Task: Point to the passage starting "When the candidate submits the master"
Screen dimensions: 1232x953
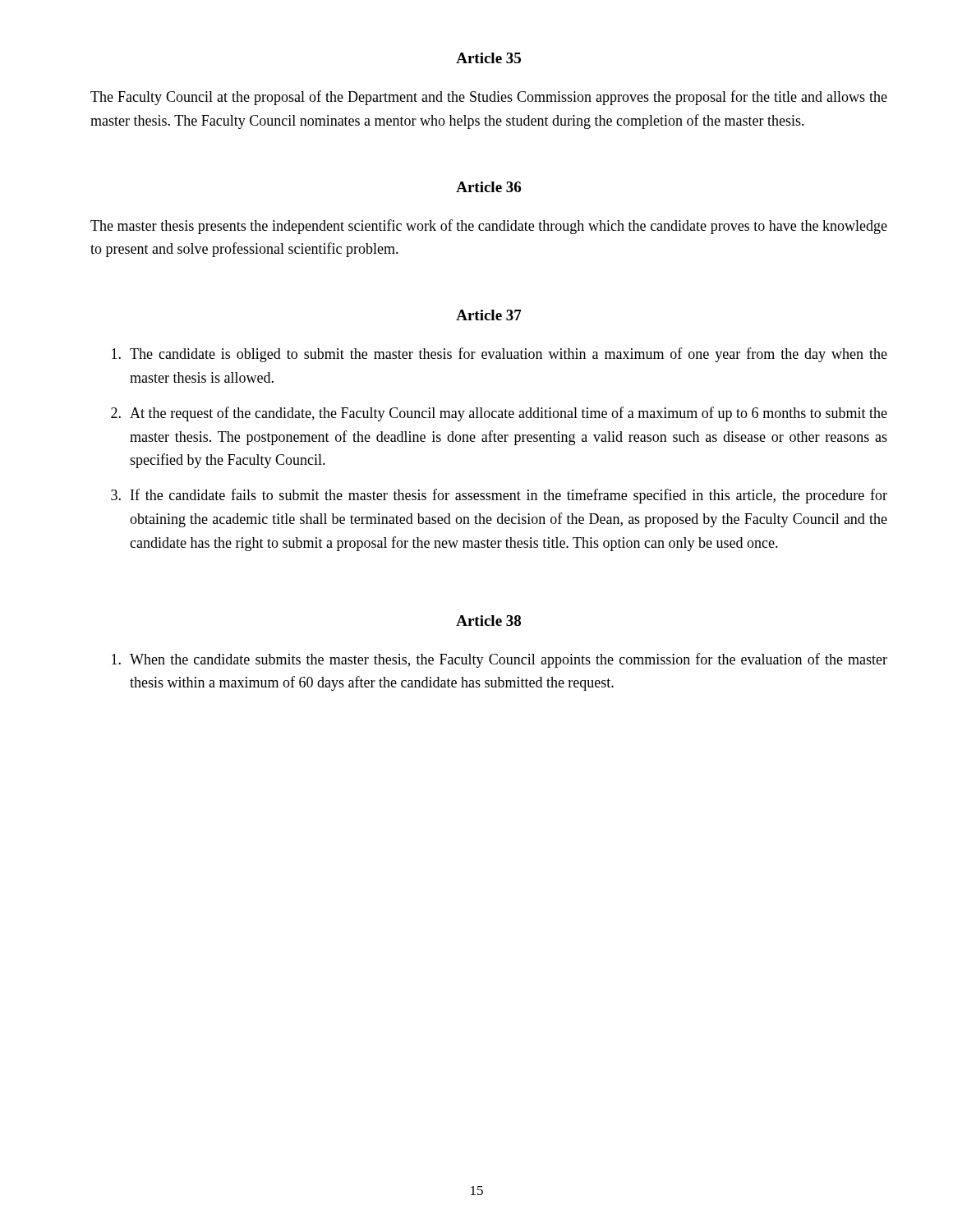Action: point(489,671)
